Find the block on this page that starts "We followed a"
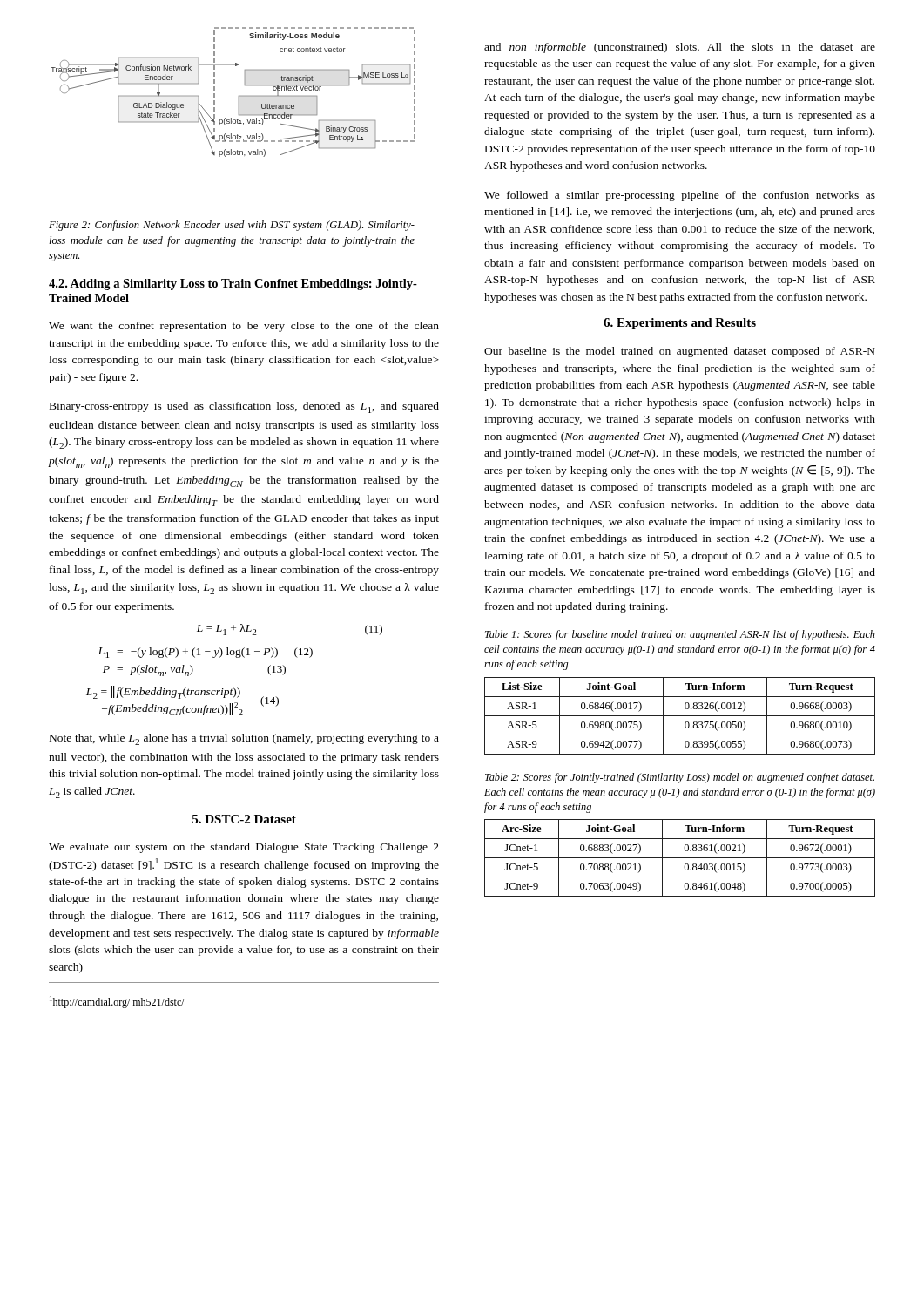This screenshot has height=1307, width=924. pyautogui.click(x=680, y=246)
